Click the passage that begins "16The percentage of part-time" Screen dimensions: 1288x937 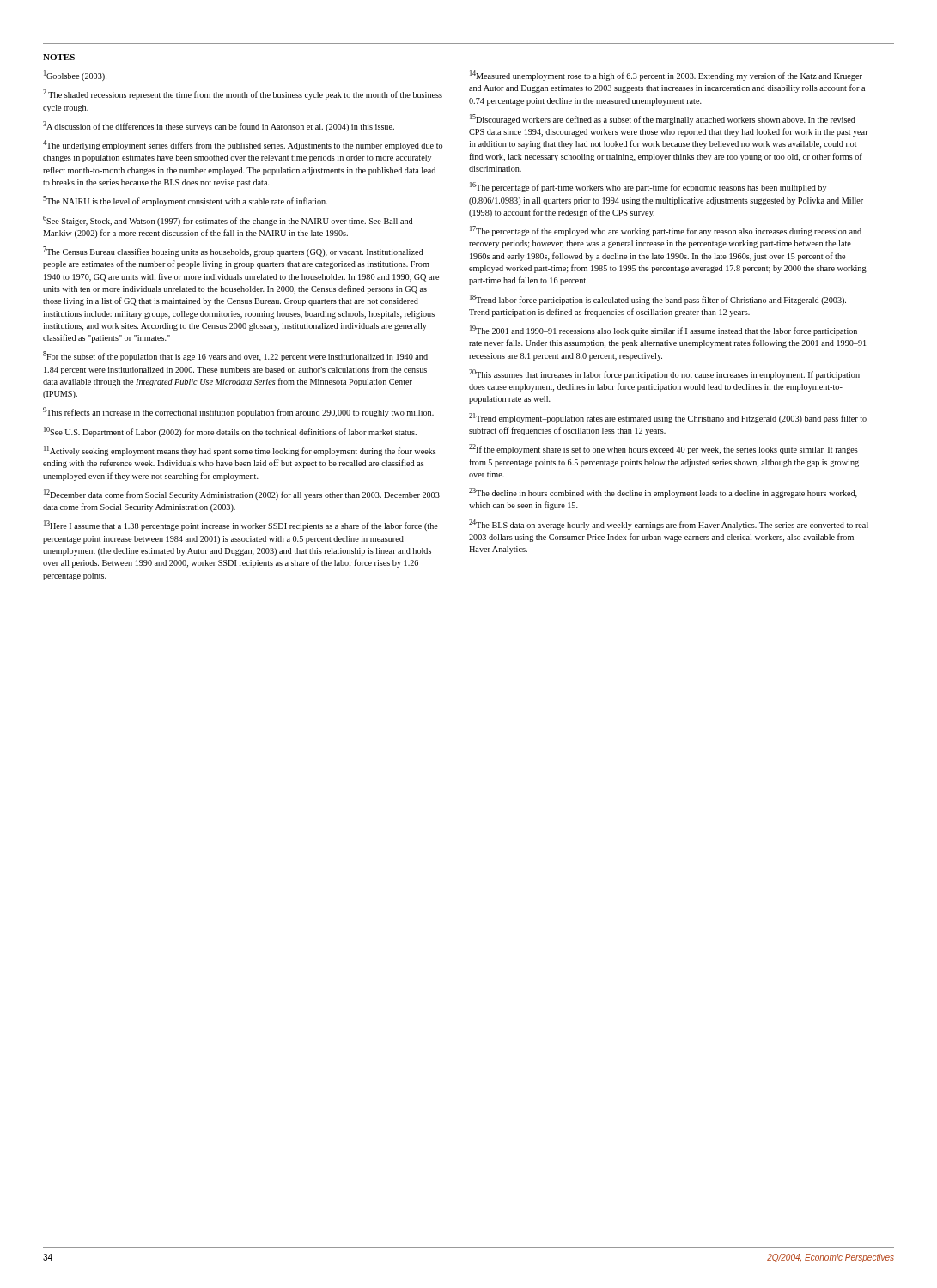(x=666, y=200)
